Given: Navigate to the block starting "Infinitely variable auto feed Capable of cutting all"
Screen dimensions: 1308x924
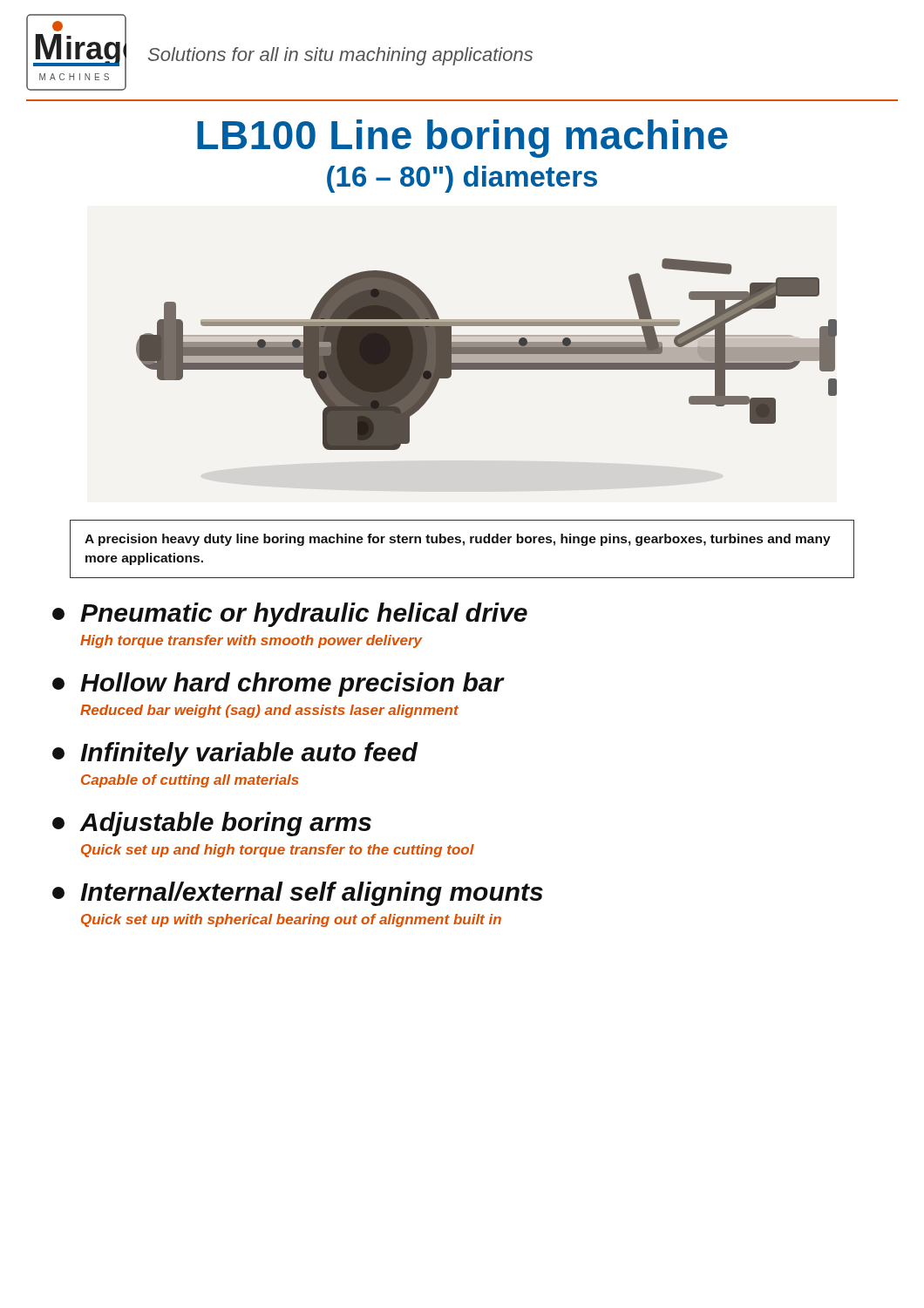Looking at the screenshot, I should coord(235,763).
